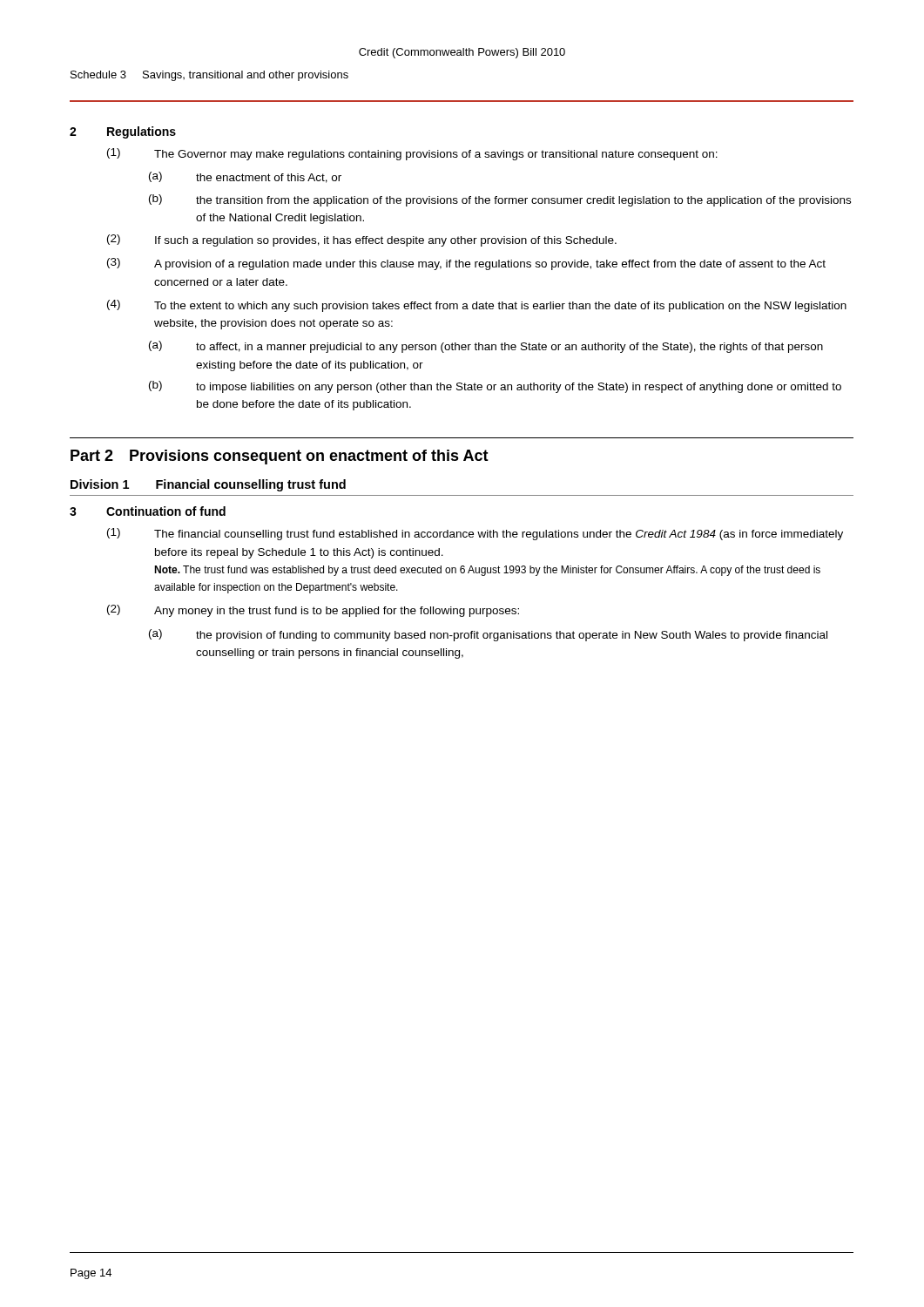
Task: Select the section header with the text "3 Continuation of fund"
Action: [x=148, y=512]
